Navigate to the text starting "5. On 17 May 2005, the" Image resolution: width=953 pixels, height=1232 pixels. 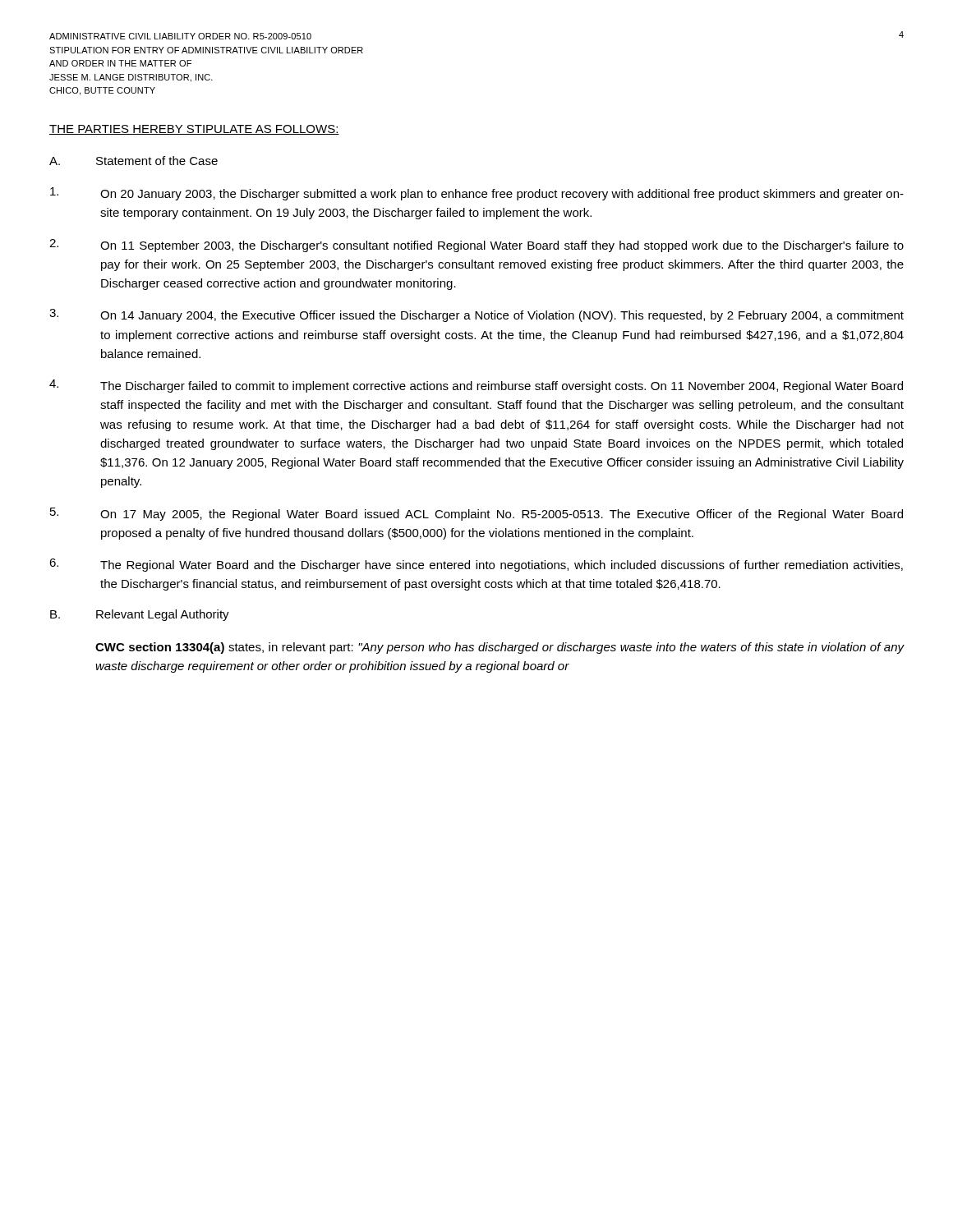click(x=476, y=523)
